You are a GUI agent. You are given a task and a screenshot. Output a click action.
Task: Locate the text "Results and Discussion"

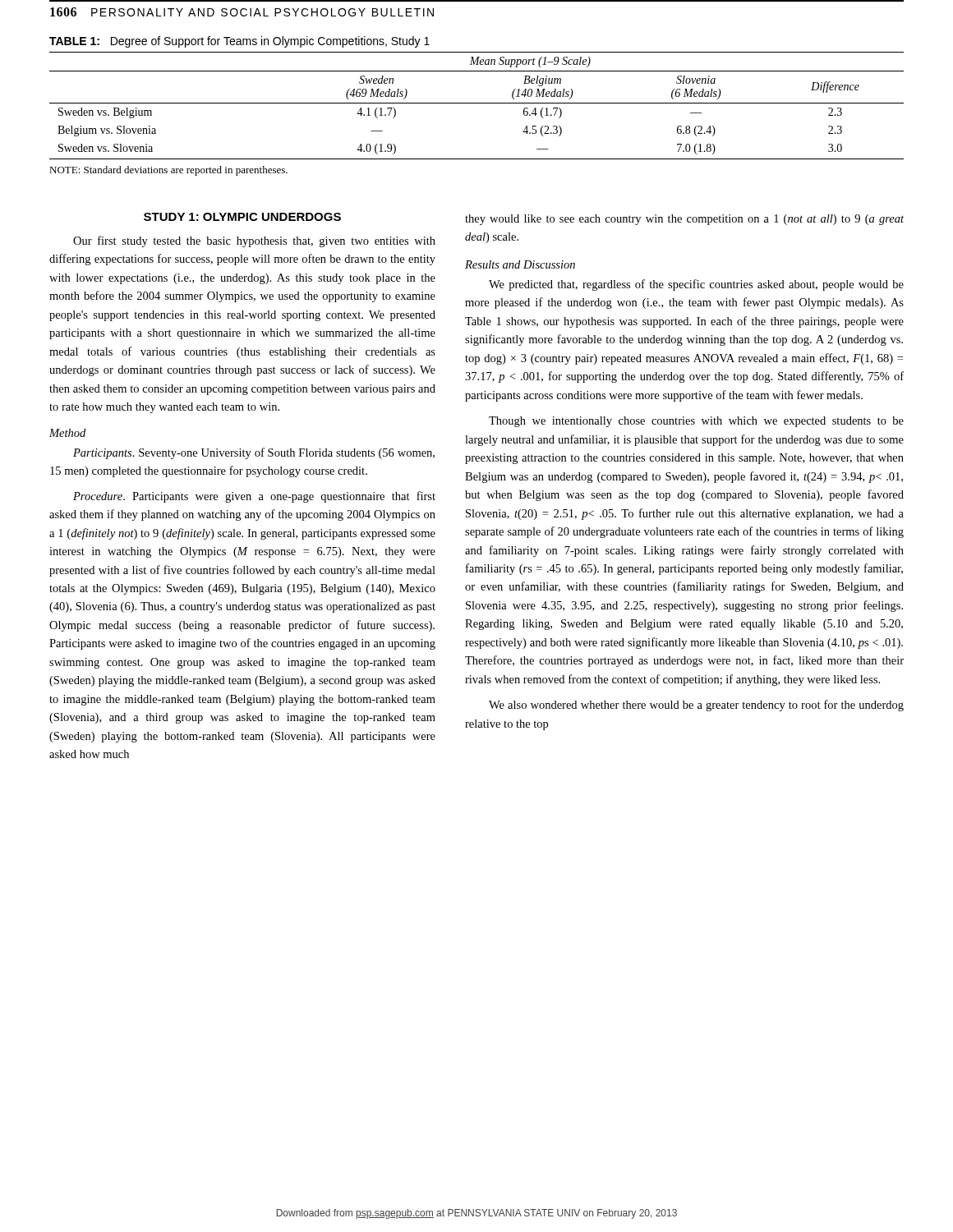point(520,264)
